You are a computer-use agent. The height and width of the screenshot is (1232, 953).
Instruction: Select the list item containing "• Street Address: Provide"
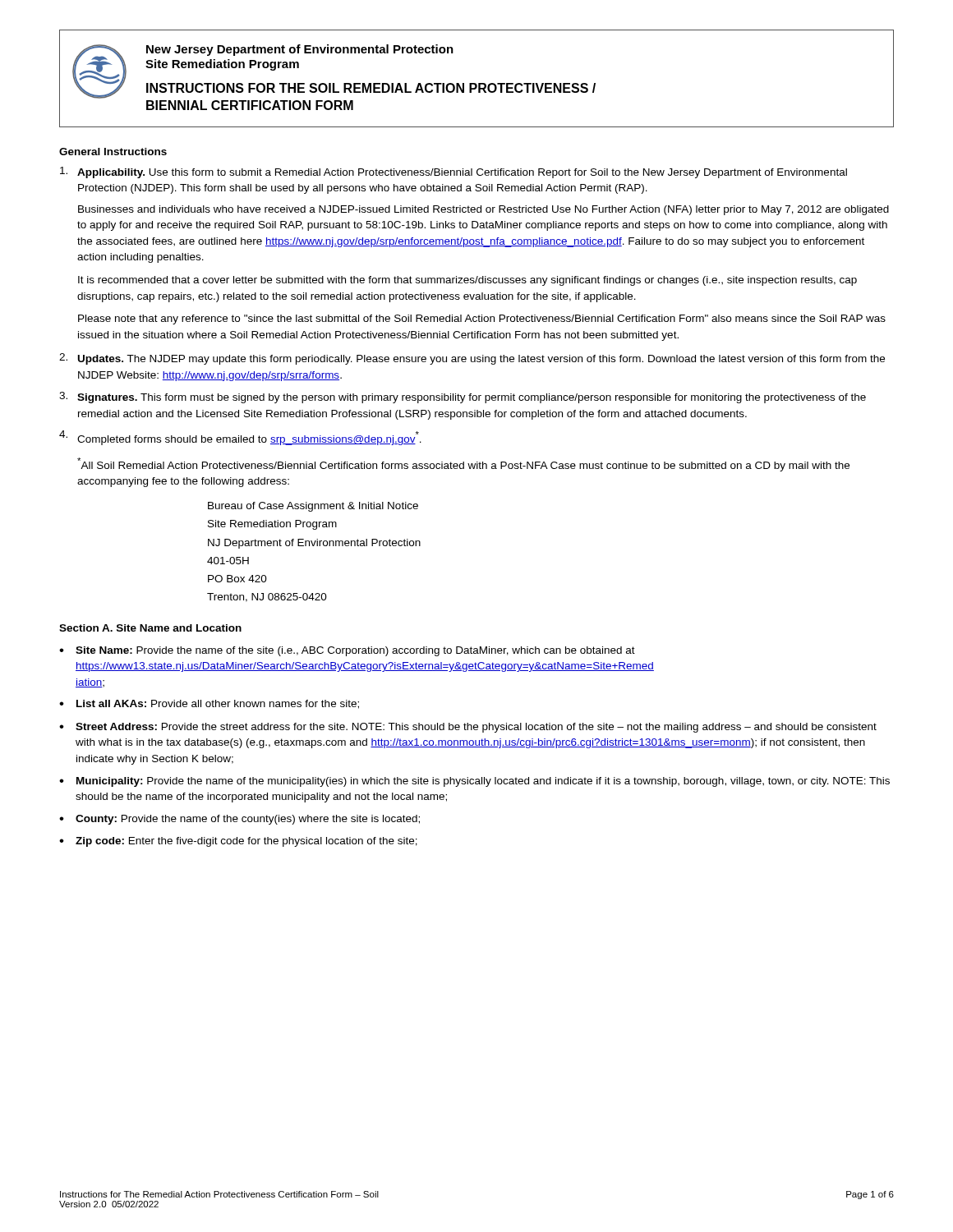(x=476, y=743)
